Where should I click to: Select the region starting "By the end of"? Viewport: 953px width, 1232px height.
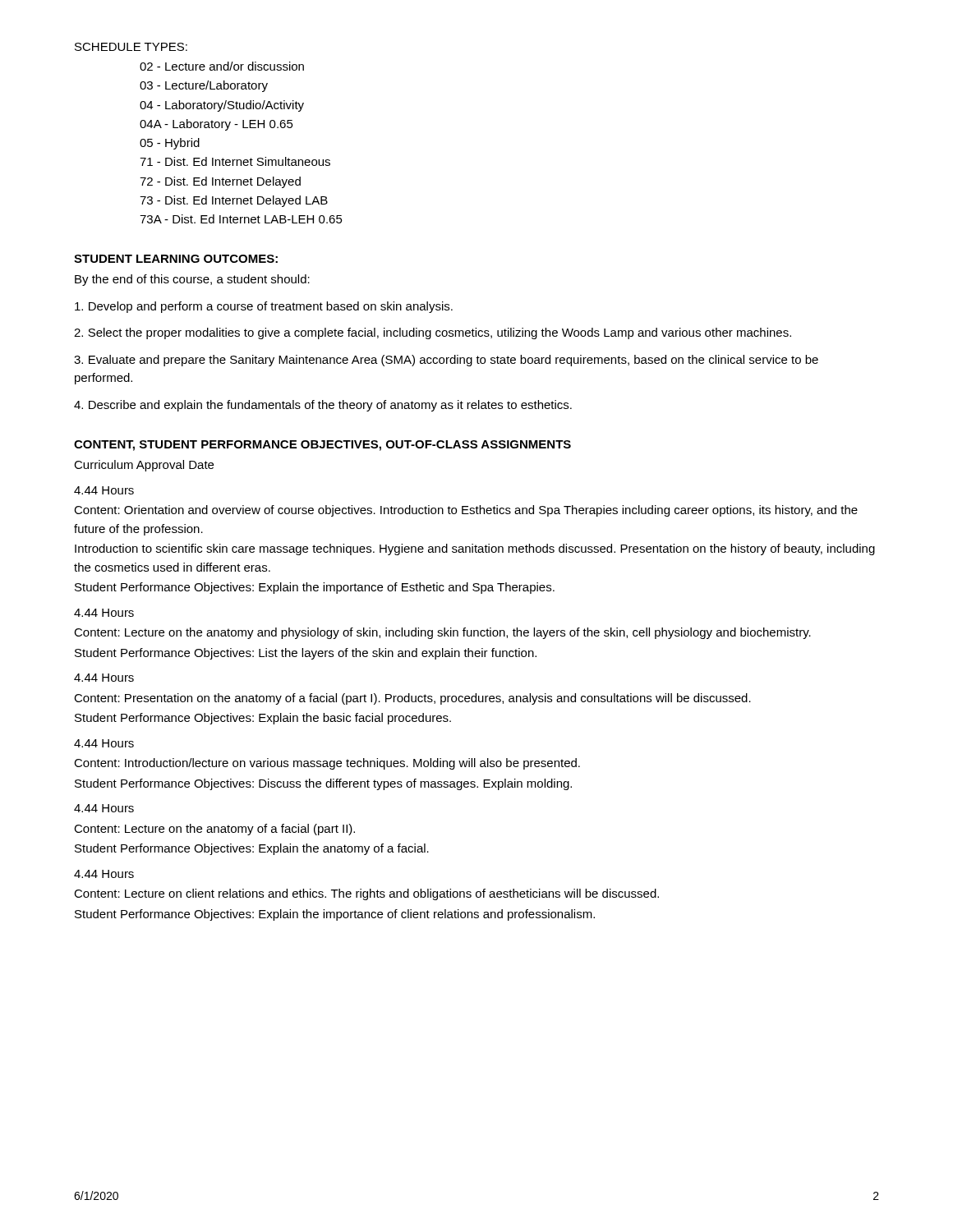[x=192, y=279]
